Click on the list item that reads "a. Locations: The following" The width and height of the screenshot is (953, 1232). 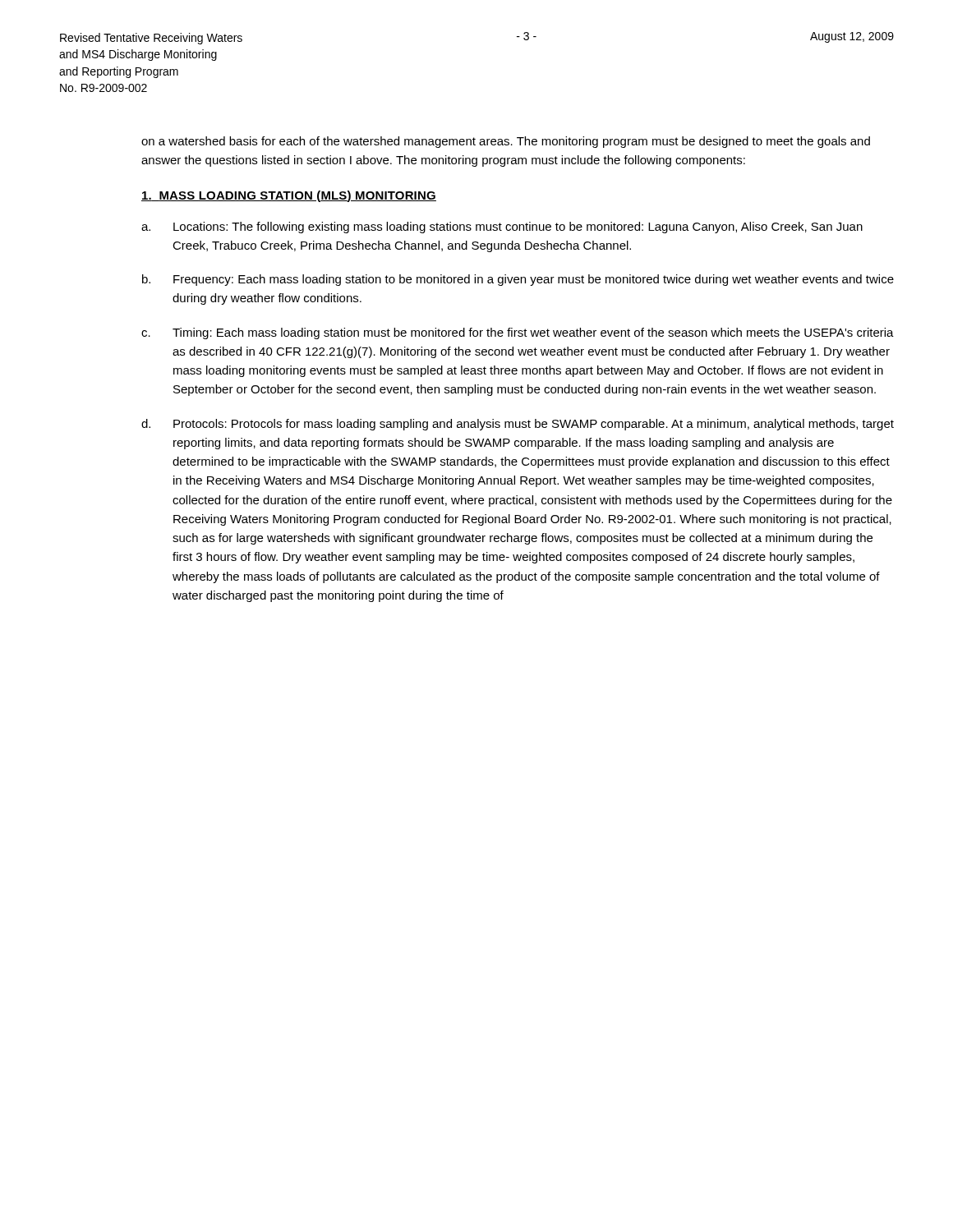[x=518, y=236]
